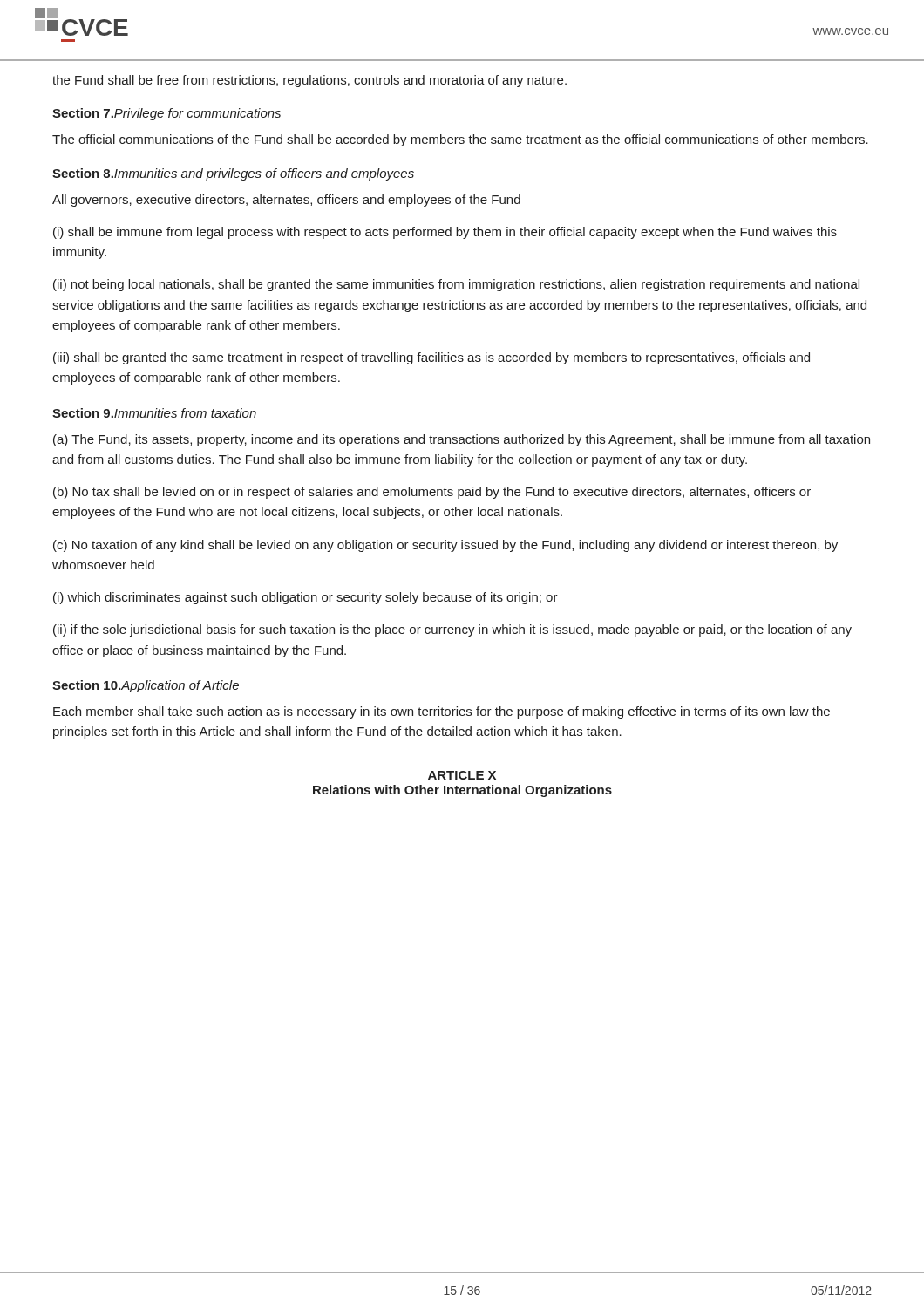Point to the block beginning "(iii) shall be granted the"

432,367
